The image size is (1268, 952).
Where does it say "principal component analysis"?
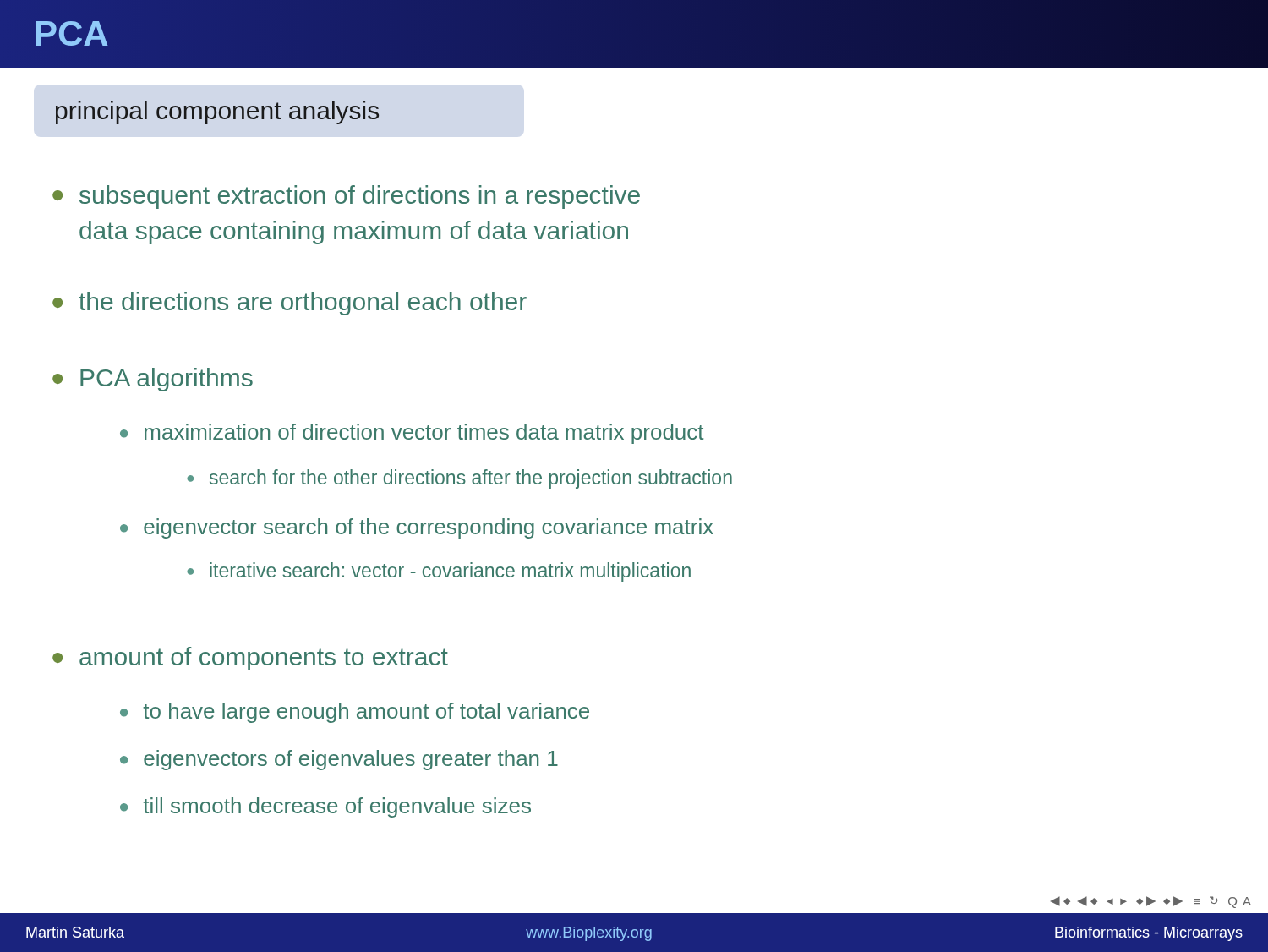point(217,110)
